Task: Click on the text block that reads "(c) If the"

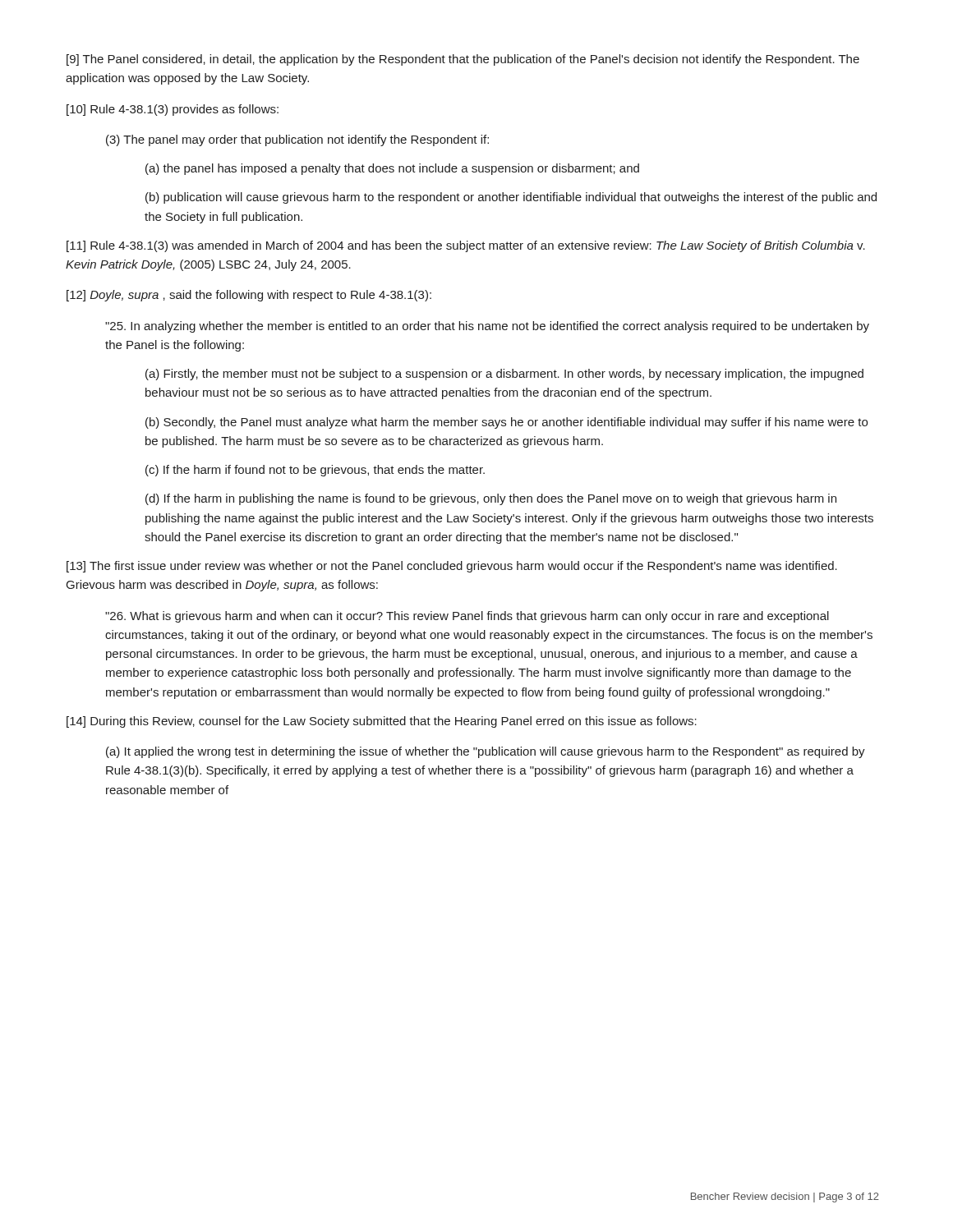Action: click(x=315, y=469)
